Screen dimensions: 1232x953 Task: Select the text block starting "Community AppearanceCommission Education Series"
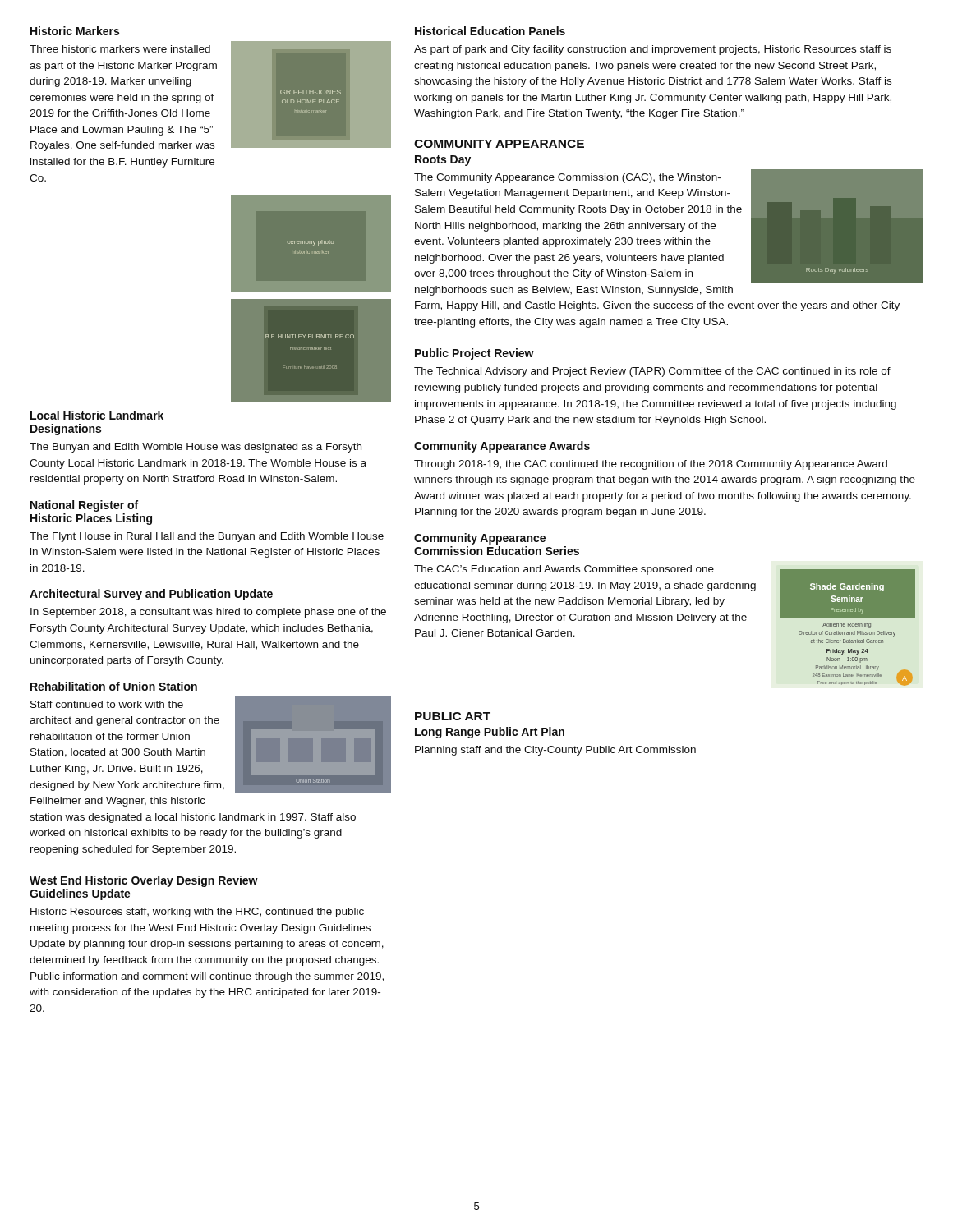497,544
